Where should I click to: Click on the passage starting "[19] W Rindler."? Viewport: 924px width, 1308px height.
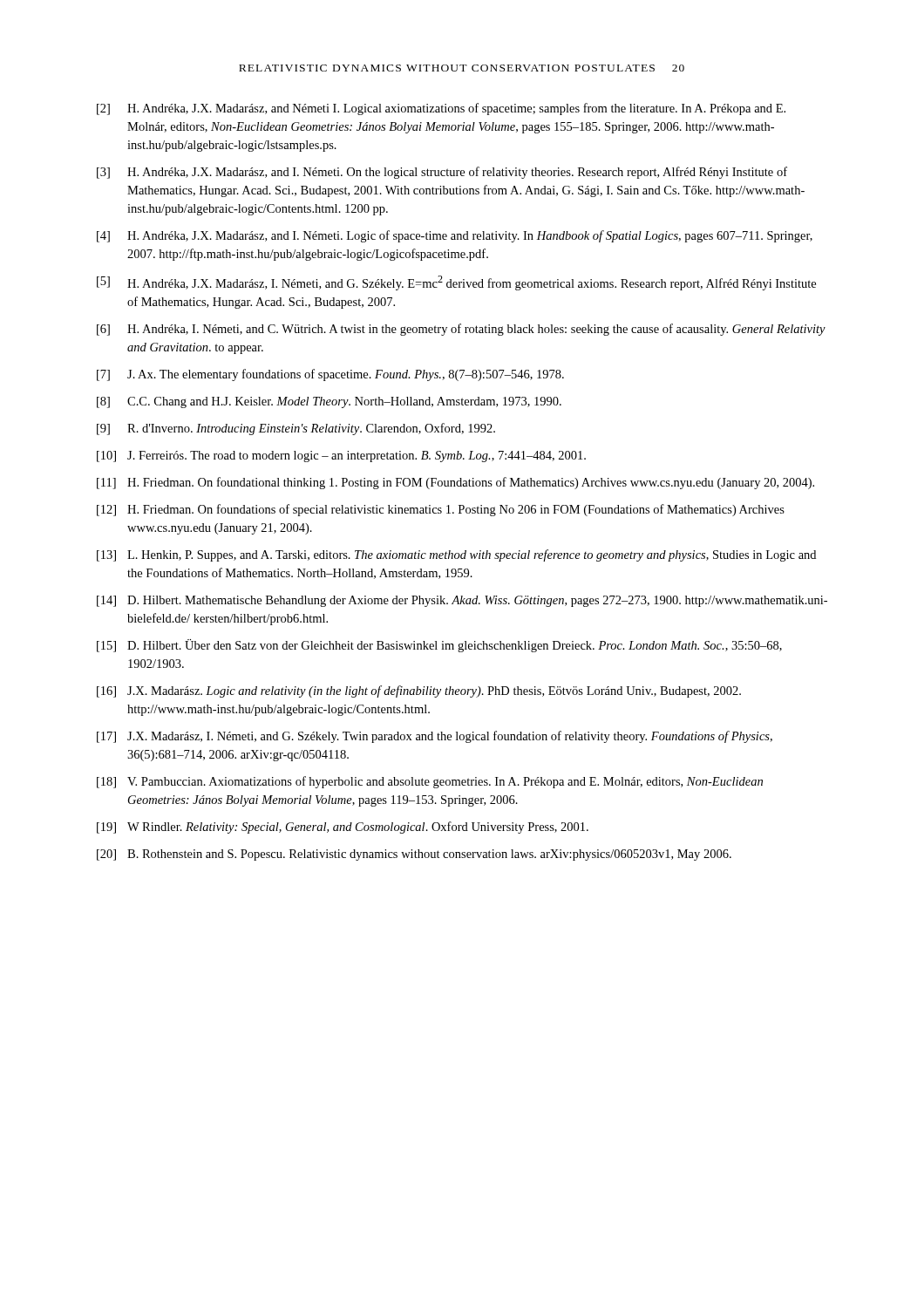coord(462,827)
